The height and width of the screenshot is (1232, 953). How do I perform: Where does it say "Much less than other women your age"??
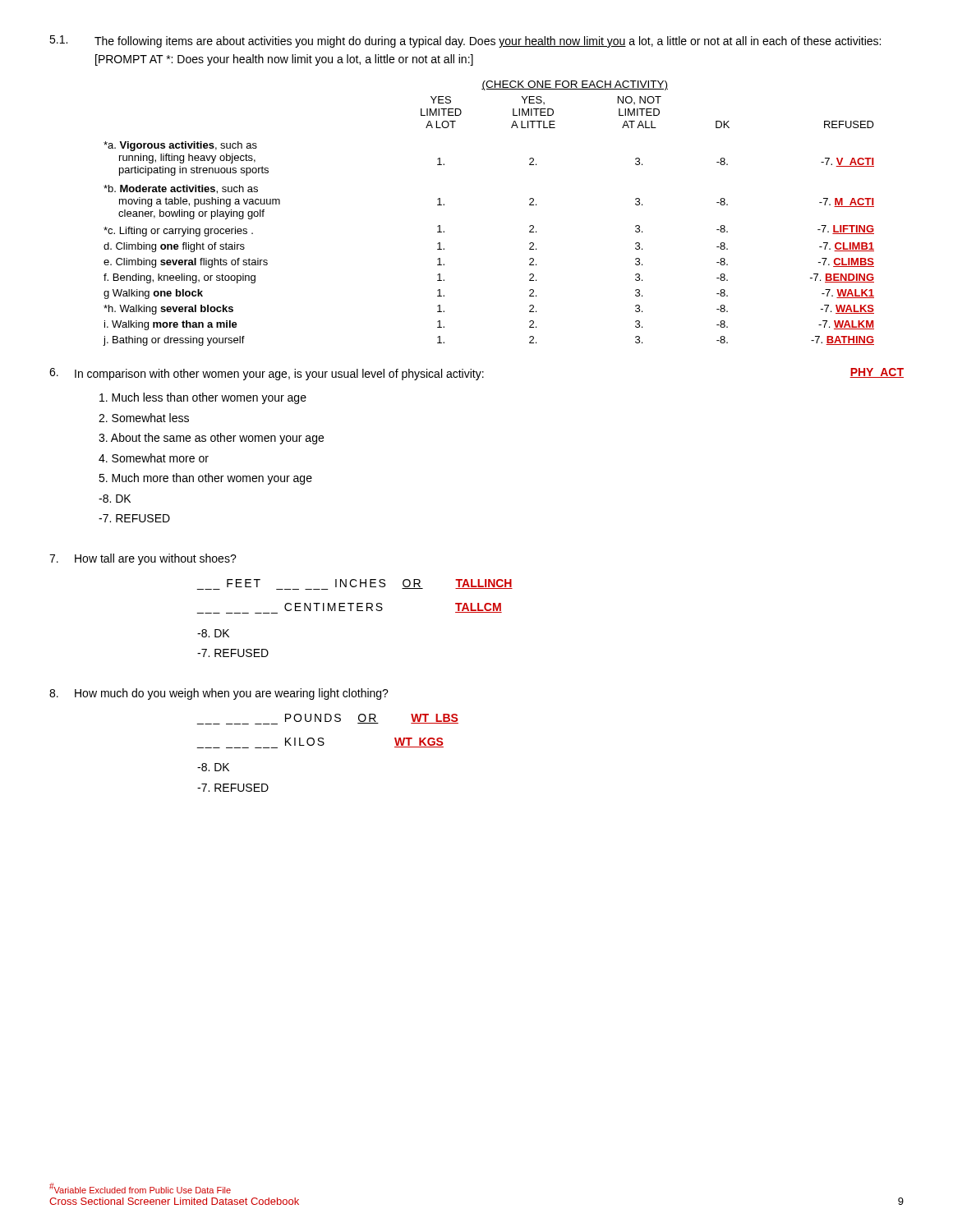tap(202, 398)
